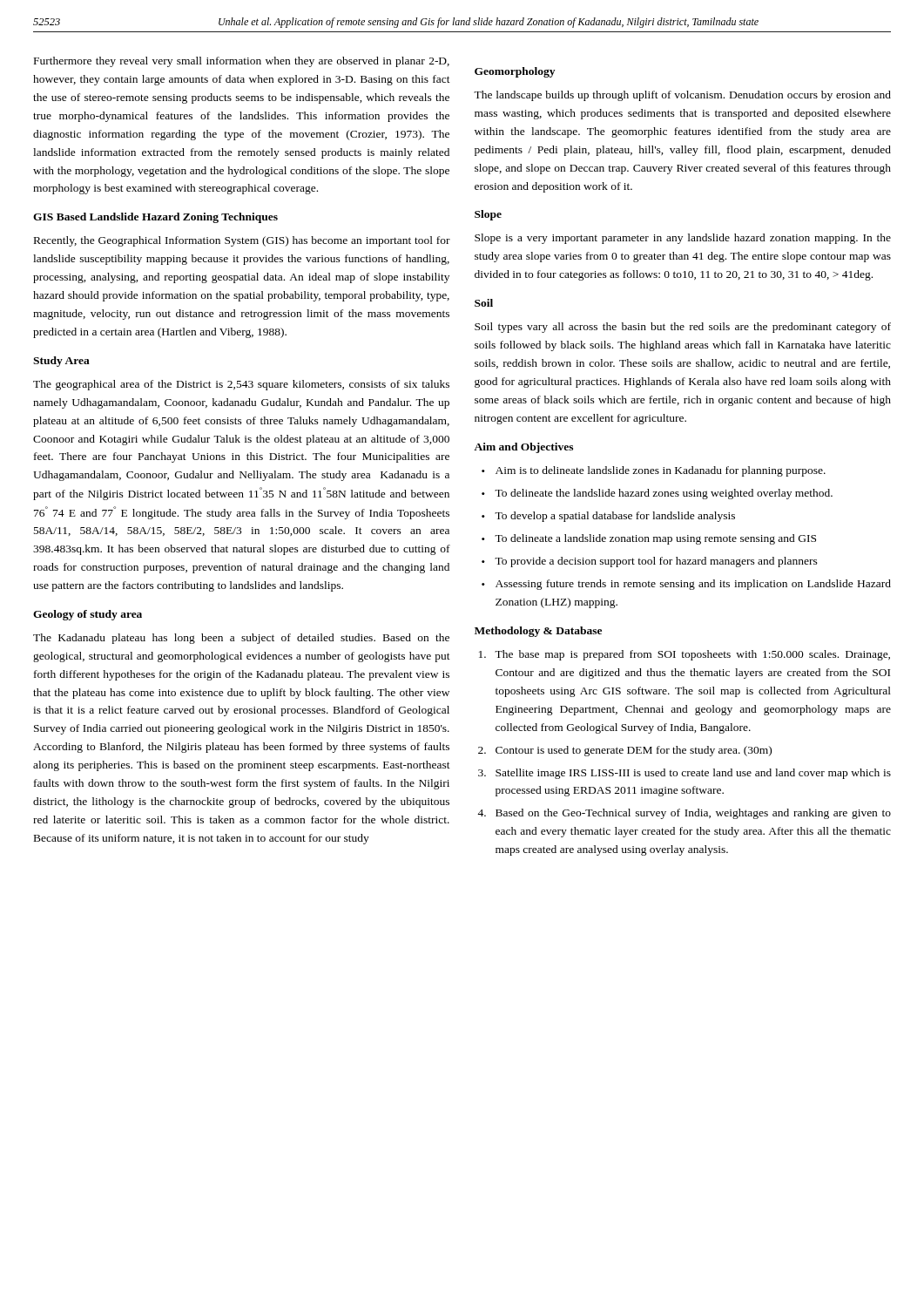Navigate to the element starting "• To provide a decision"
Screen dimensions: 1307x924
point(686,562)
